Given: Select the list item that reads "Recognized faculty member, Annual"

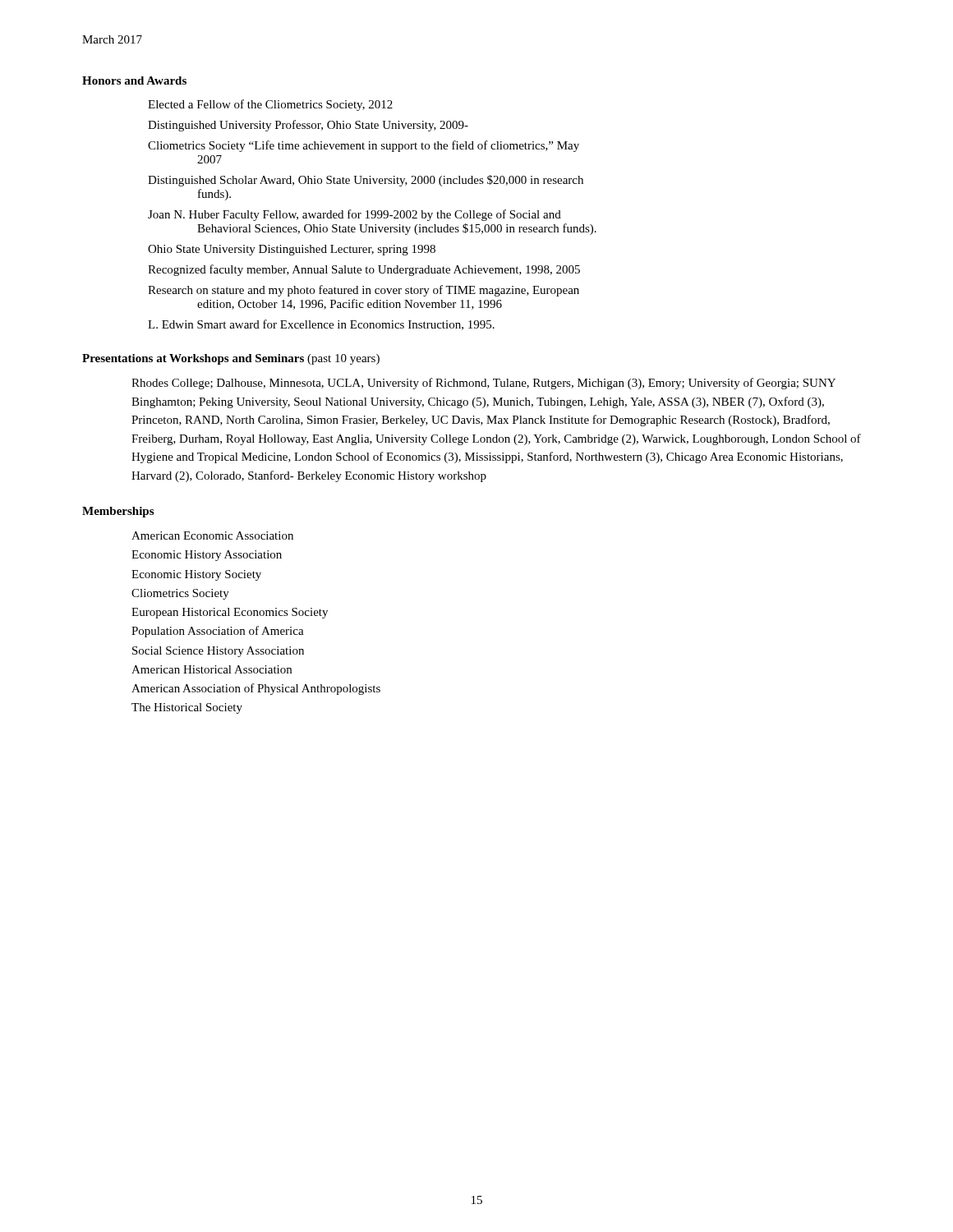Looking at the screenshot, I should tap(364, 269).
